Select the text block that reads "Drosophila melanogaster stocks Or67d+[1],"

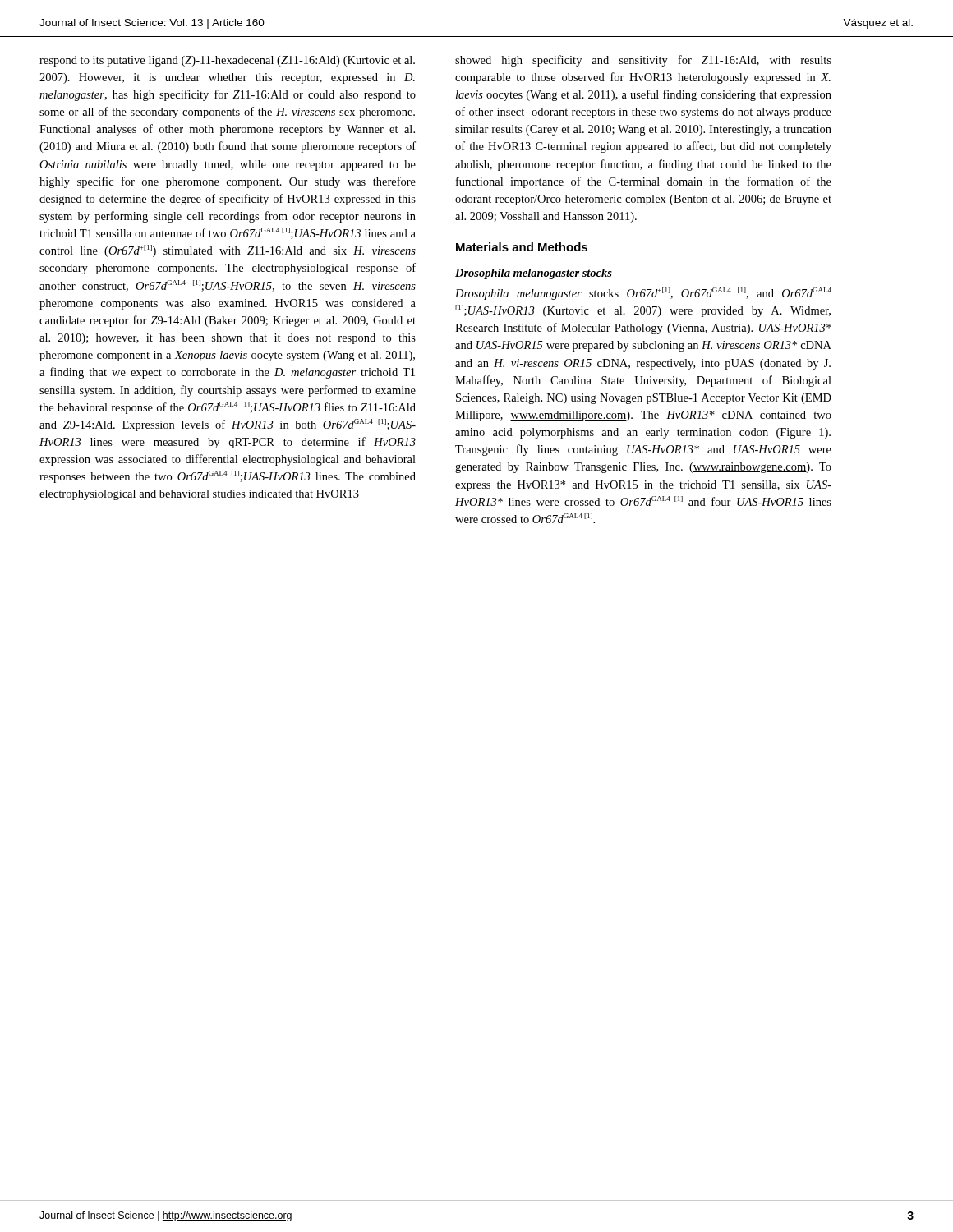[x=643, y=407]
